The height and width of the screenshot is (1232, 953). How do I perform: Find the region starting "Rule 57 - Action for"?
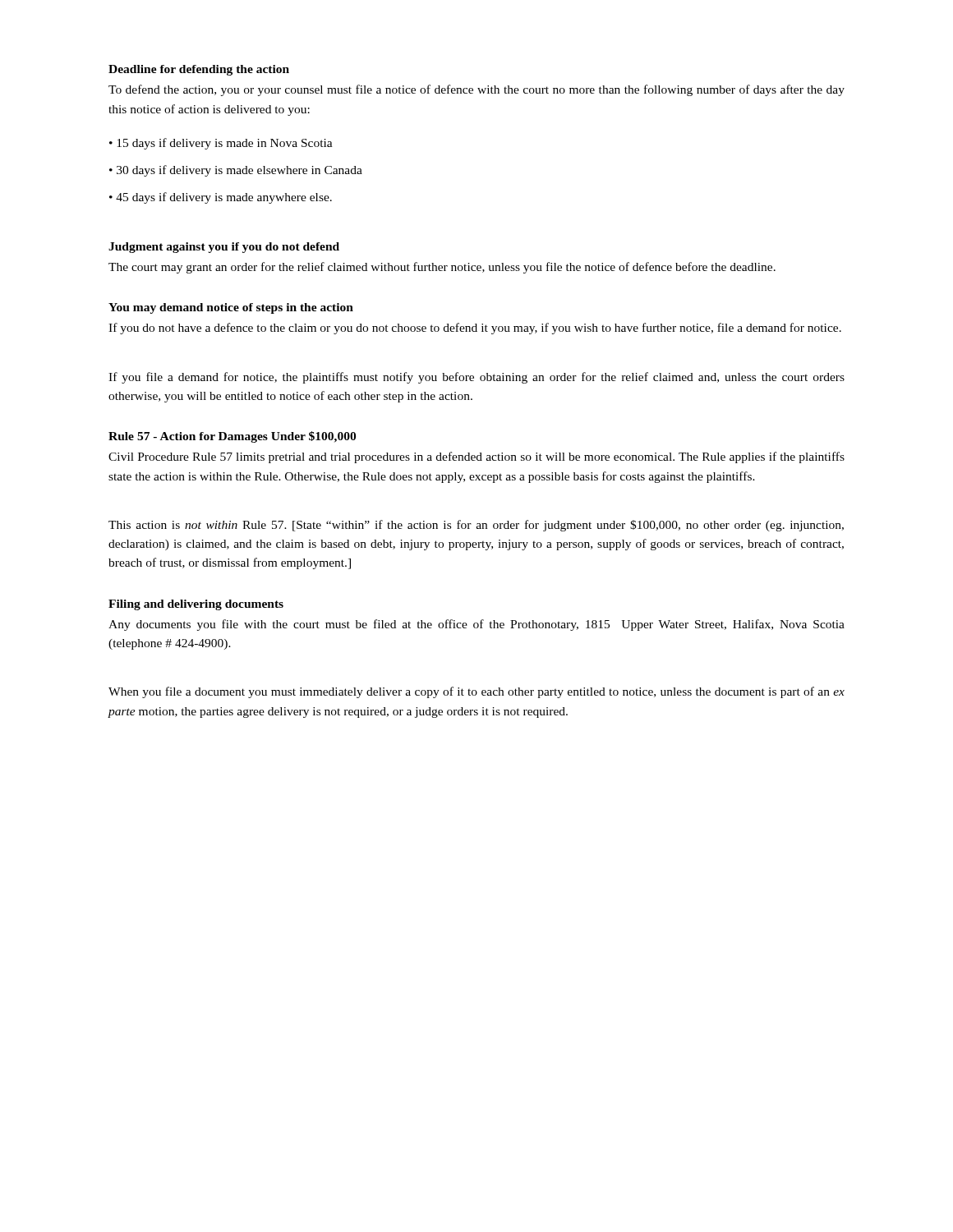click(232, 436)
